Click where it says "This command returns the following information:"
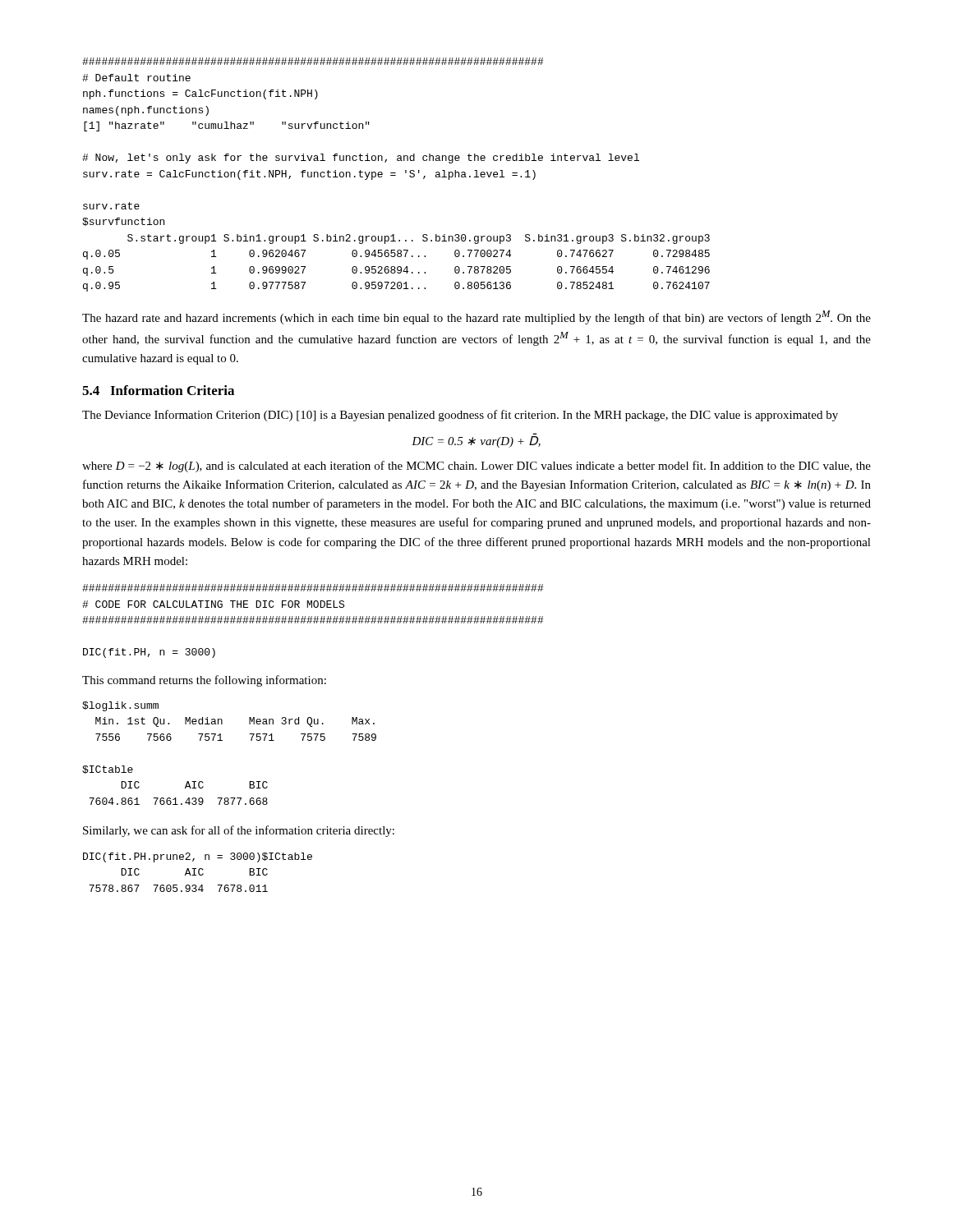This screenshot has height=1232, width=953. (x=204, y=681)
